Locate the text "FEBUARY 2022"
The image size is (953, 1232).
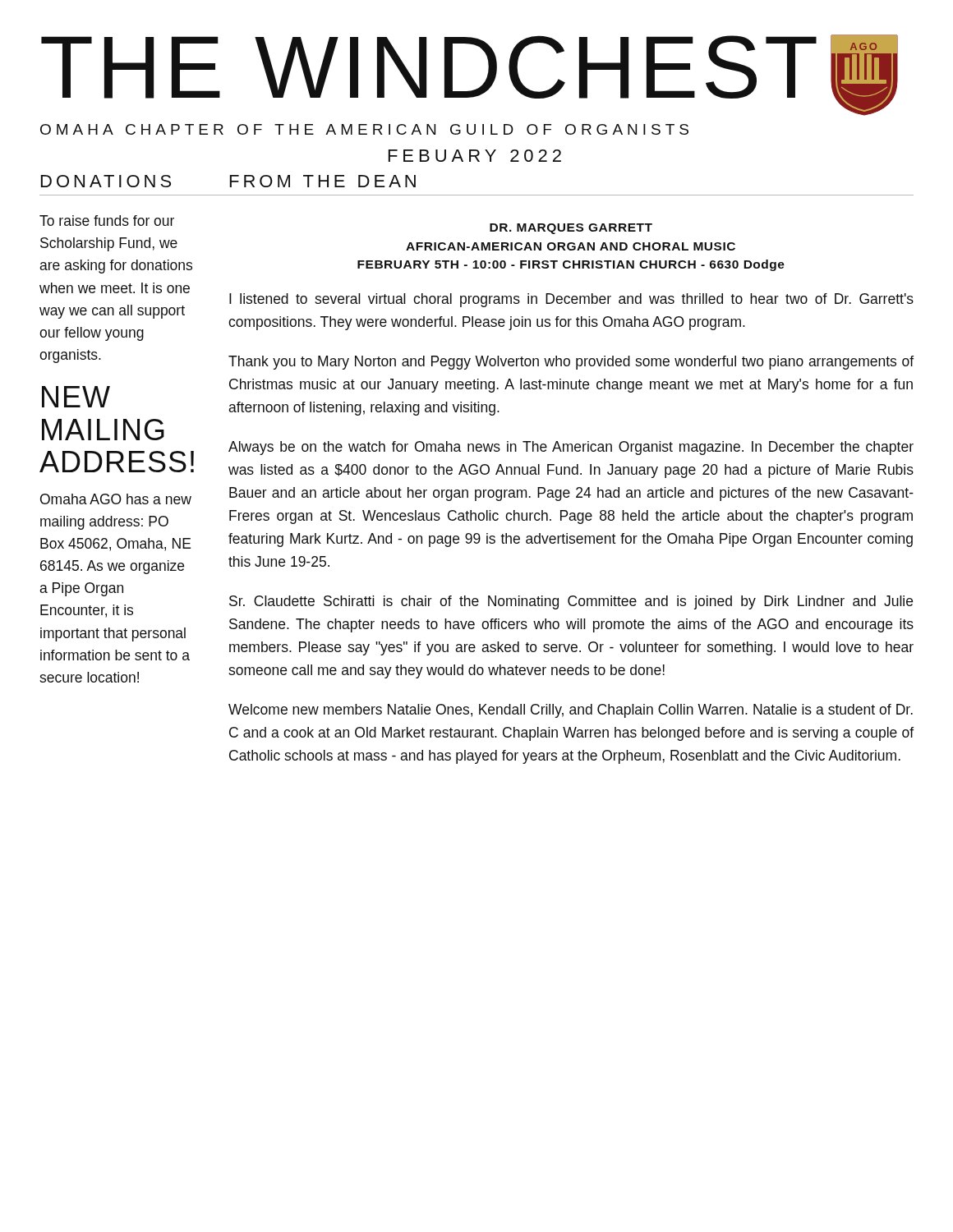pos(476,156)
